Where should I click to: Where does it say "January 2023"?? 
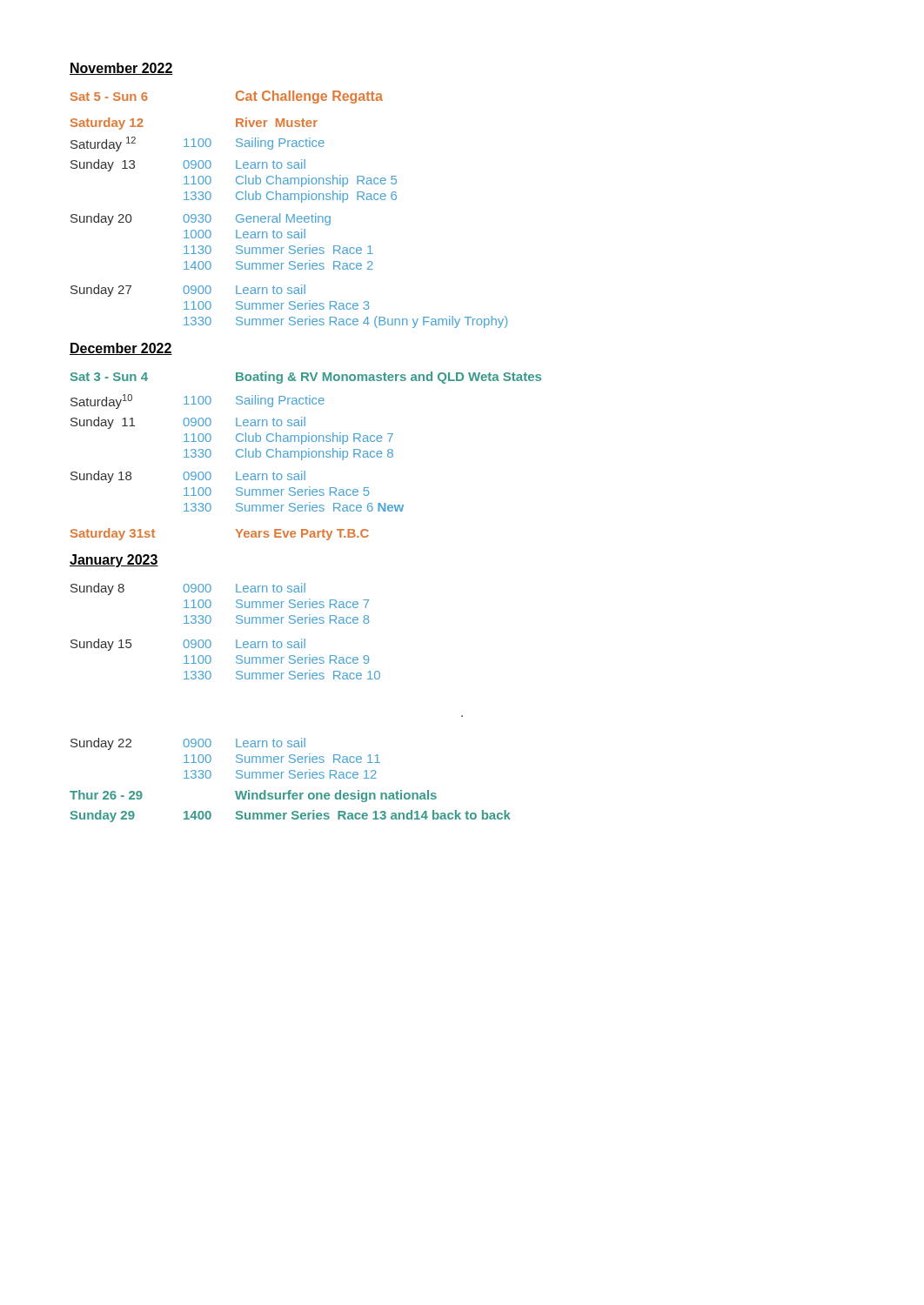click(114, 560)
